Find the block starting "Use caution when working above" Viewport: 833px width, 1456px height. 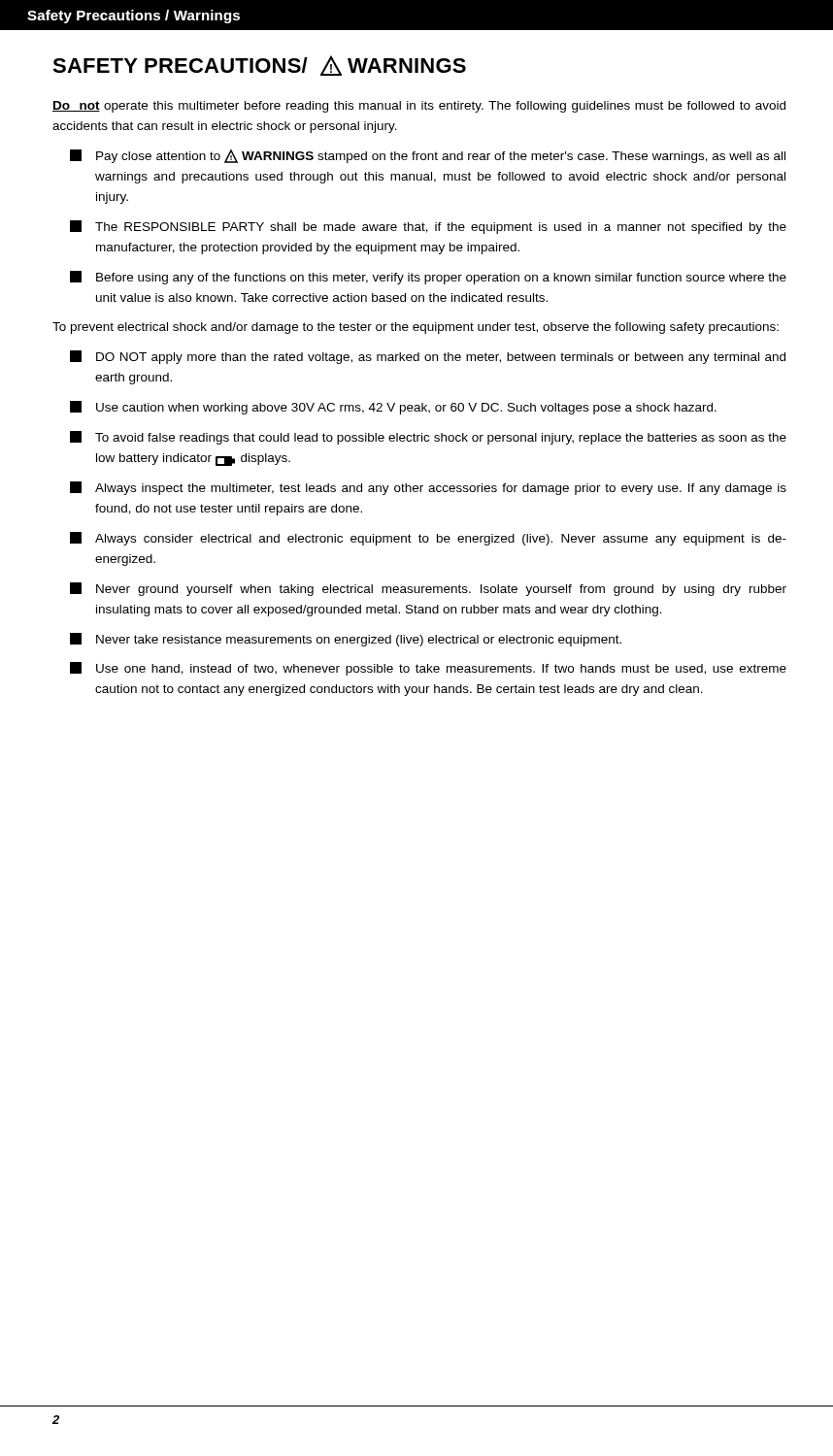428,408
